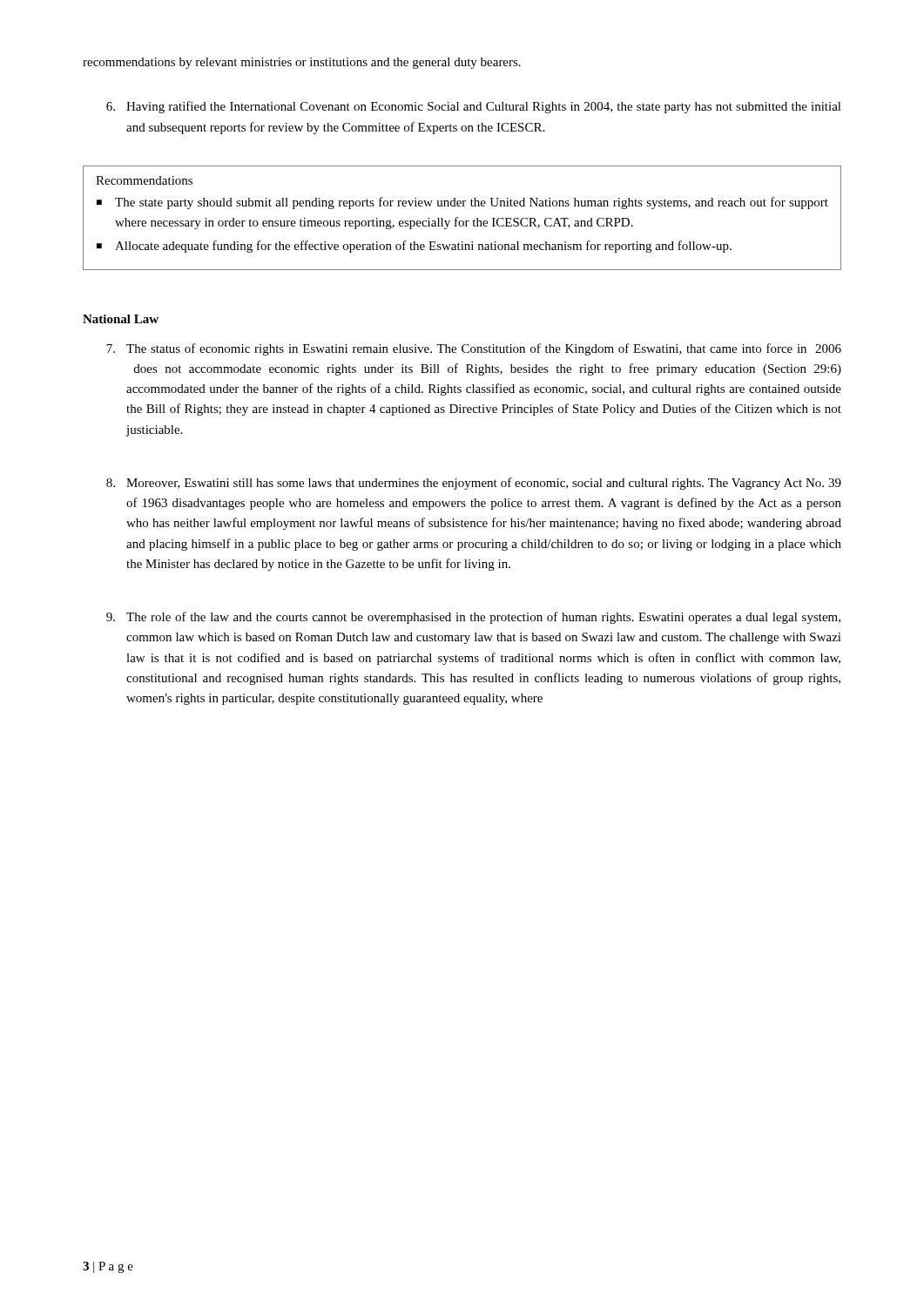The width and height of the screenshot is (924, 1307).
Task: Find a table
Action: [462, 217]
